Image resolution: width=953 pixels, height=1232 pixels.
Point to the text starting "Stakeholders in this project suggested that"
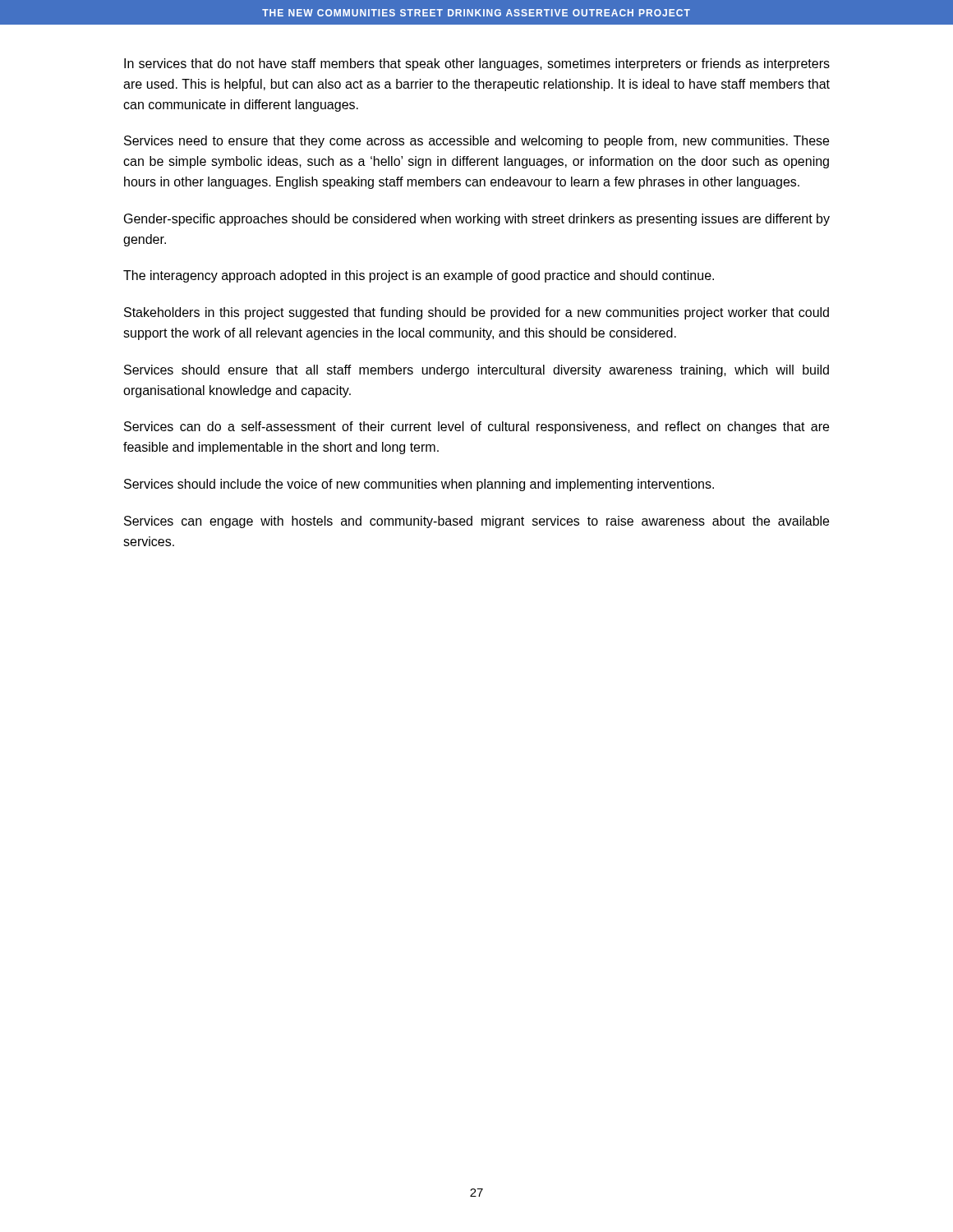[x=476, y=323]
